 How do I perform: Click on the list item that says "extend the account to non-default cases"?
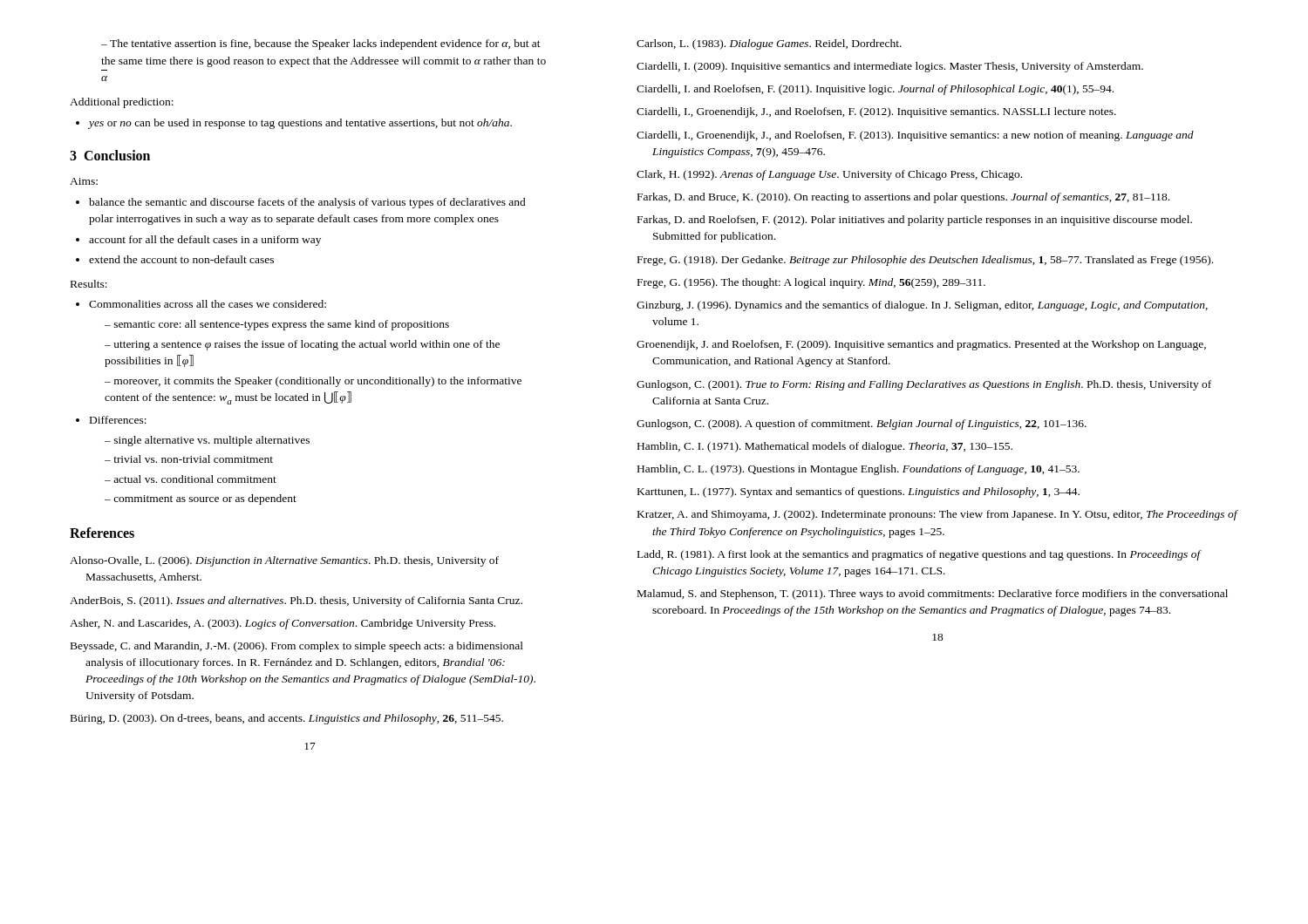tap(175, 259)
